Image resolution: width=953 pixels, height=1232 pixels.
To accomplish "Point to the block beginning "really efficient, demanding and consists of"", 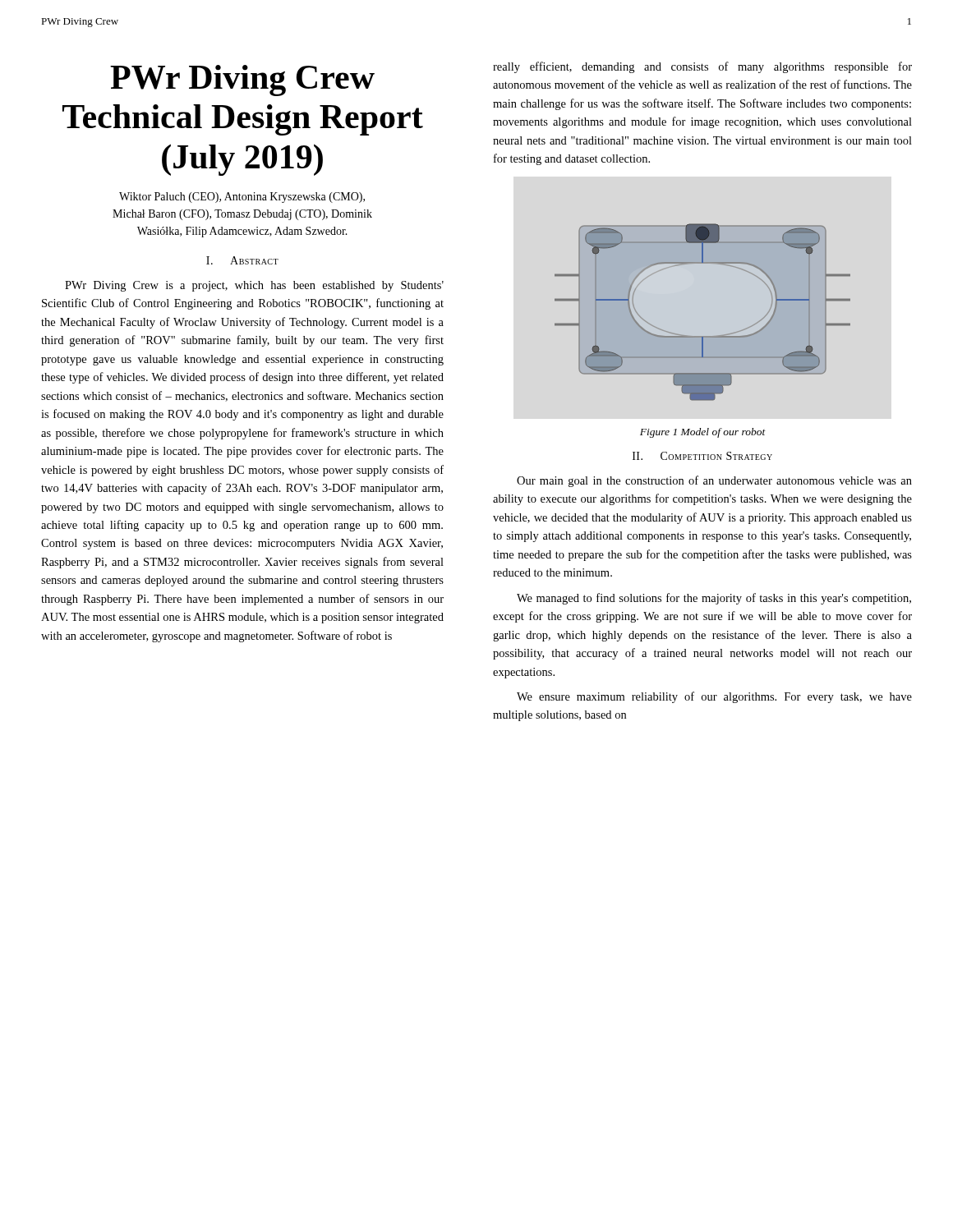I will click(x=702, y=113).
